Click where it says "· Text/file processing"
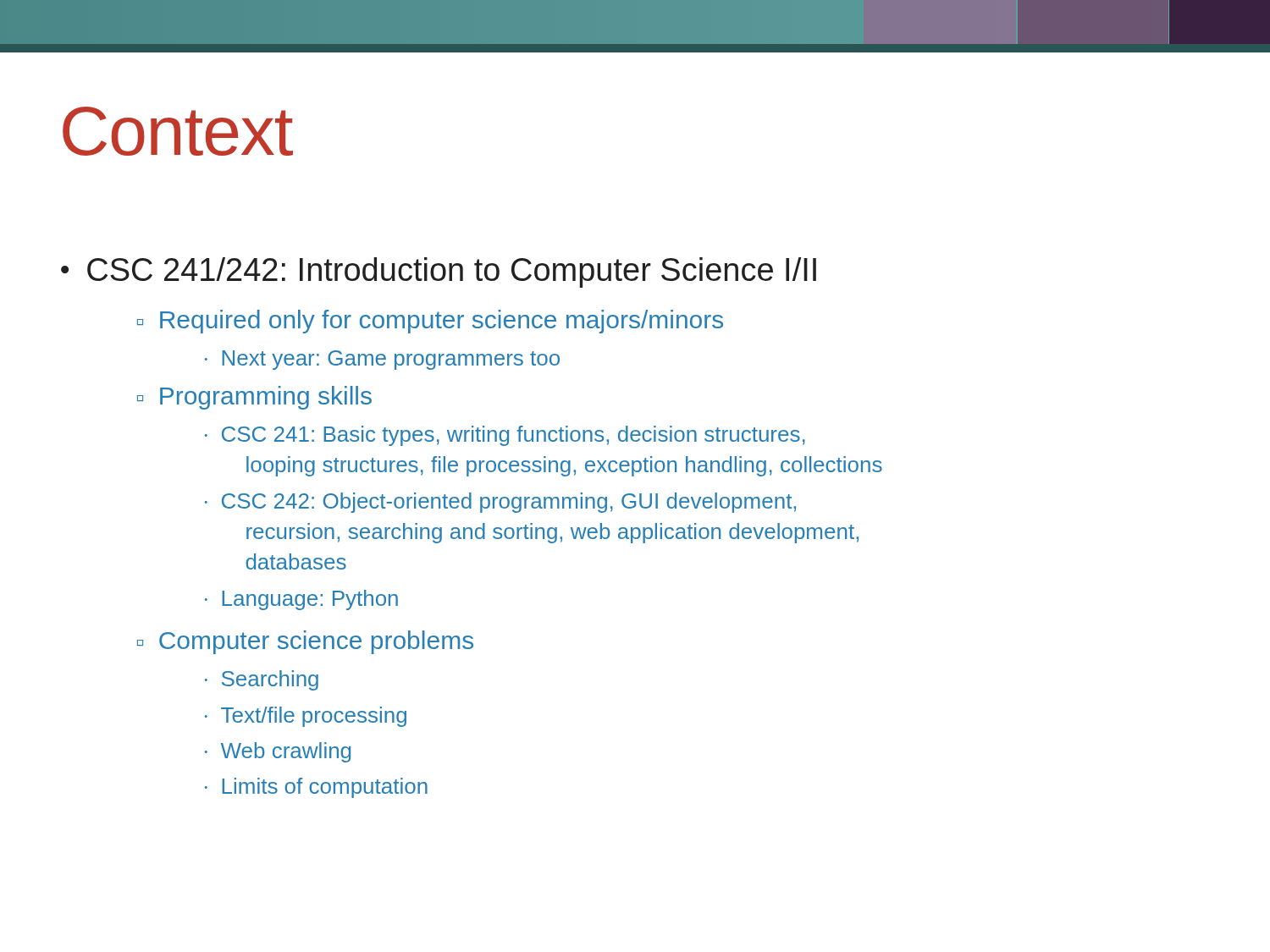Image resolution: width=1270 pixels, height=952 pixels. [x=305, y=716]
